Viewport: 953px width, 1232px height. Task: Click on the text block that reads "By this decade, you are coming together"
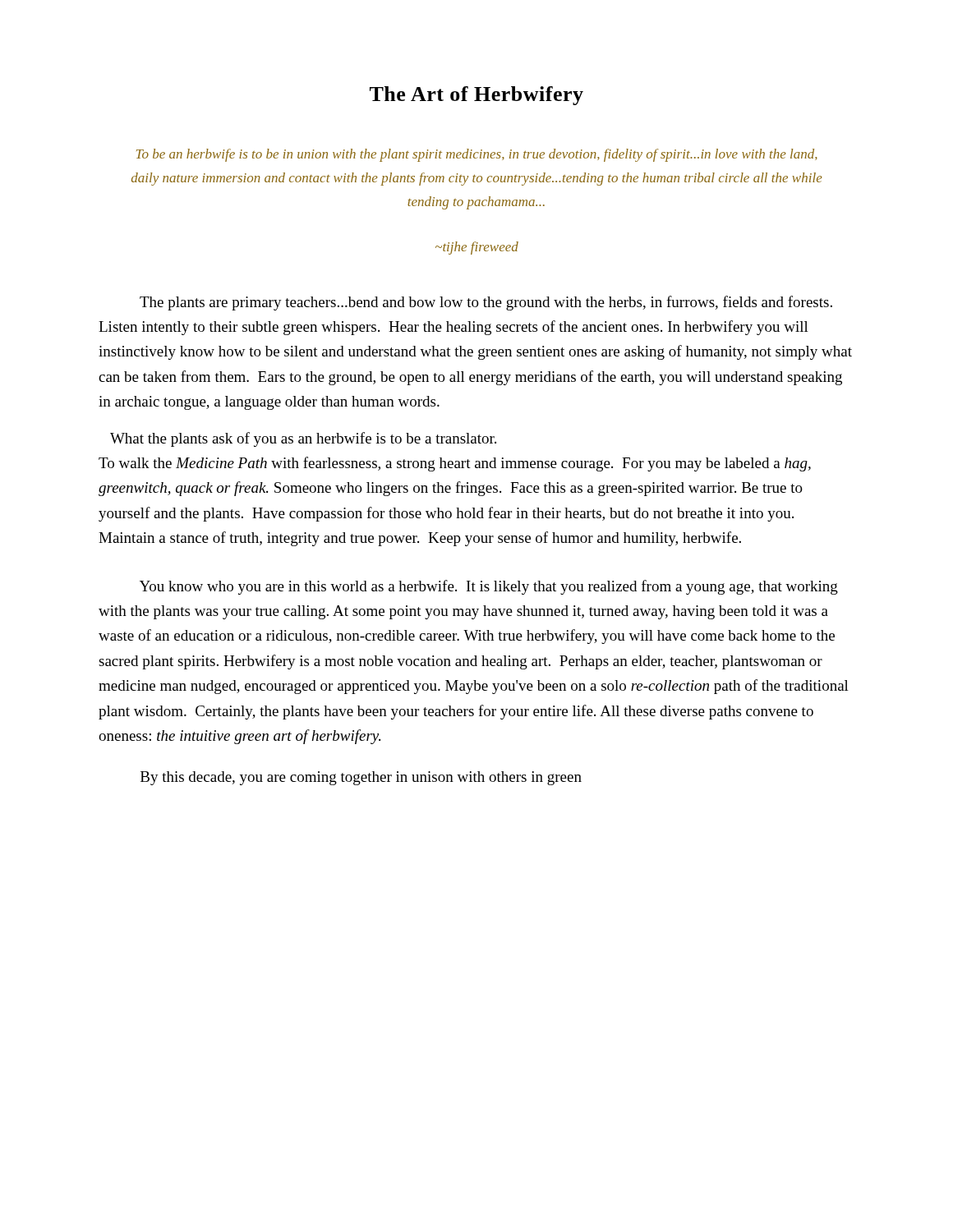pos(476,777)
